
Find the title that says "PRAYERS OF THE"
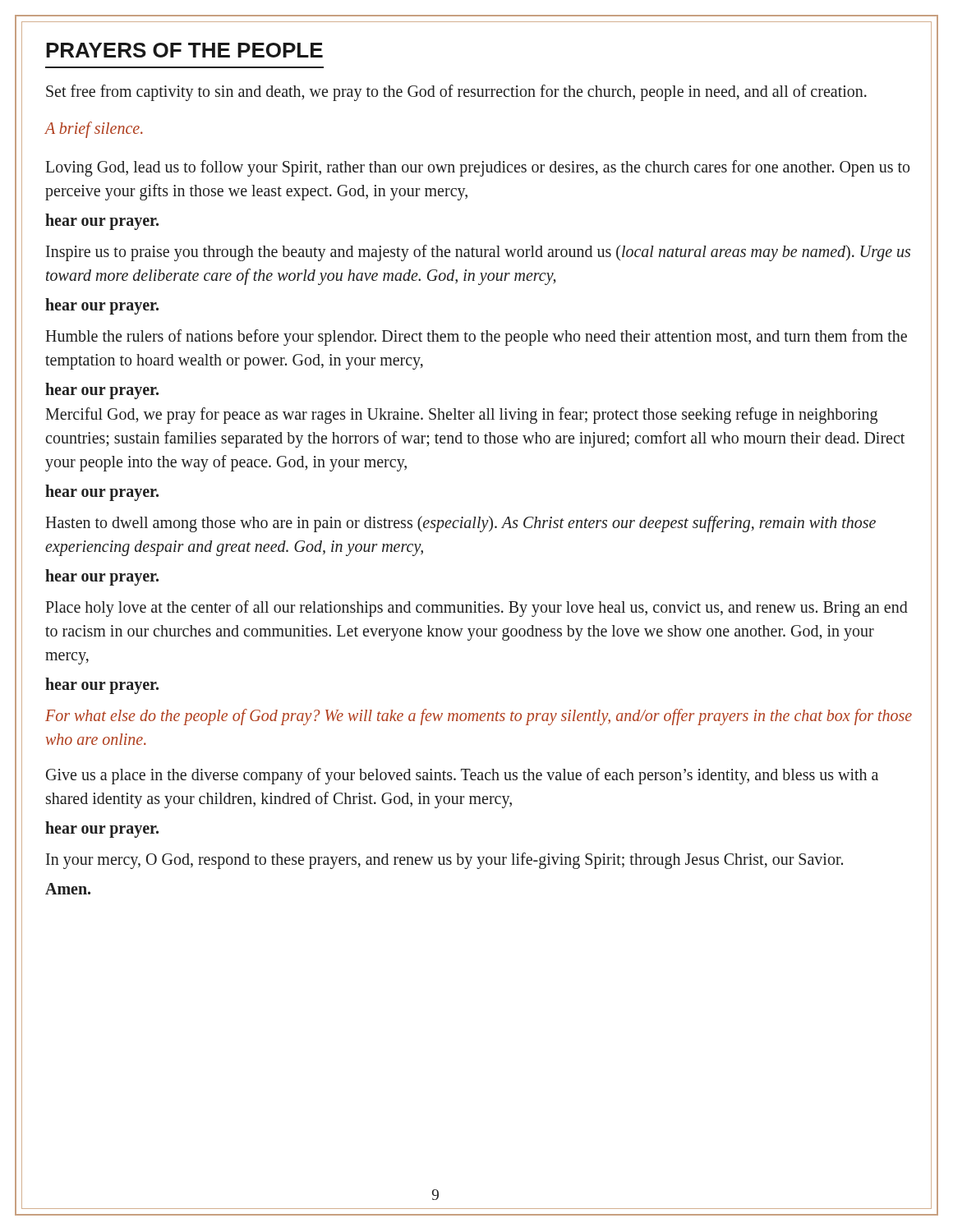(x=184, y=53)
